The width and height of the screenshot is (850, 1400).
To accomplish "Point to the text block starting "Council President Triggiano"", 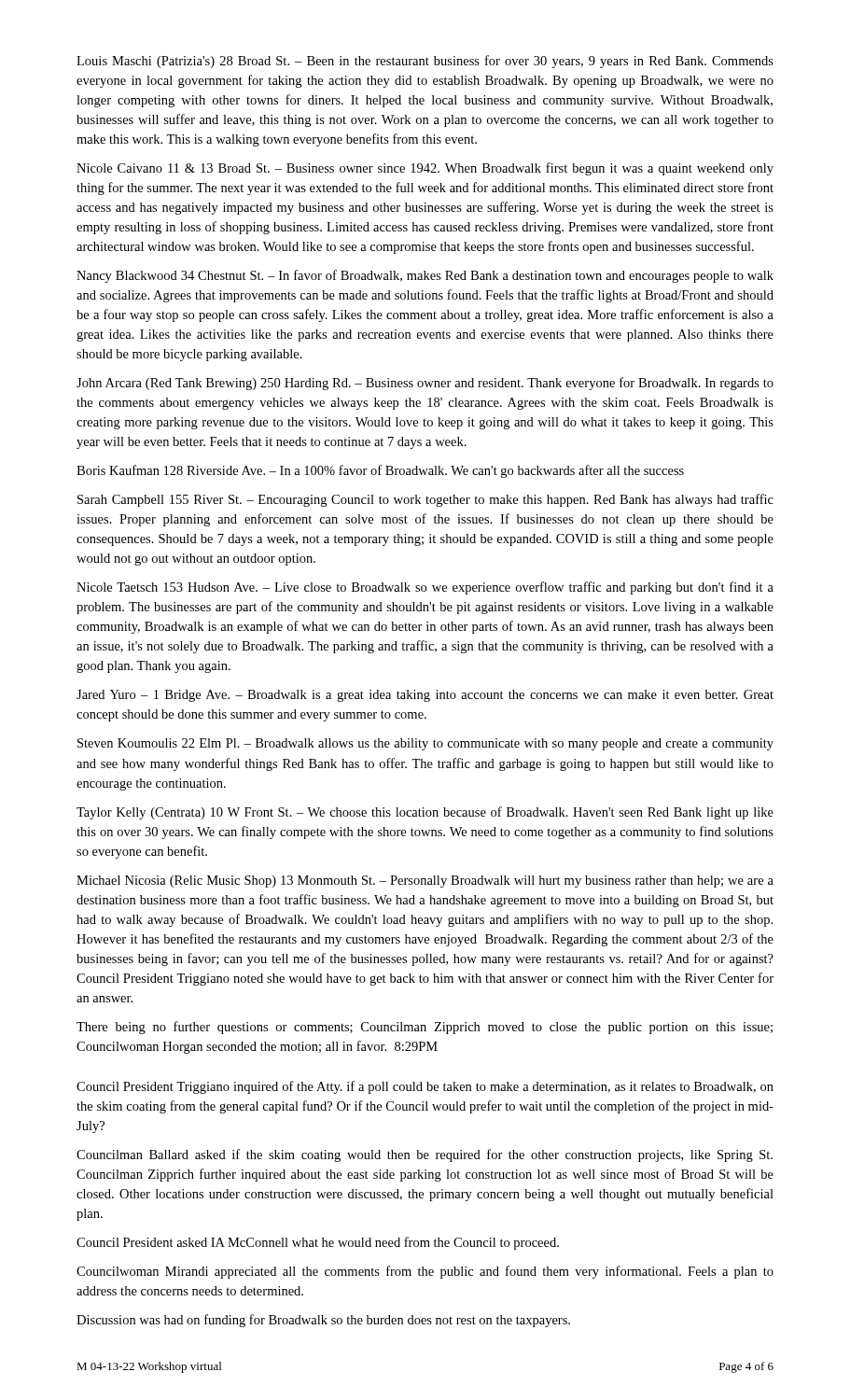I will [425, 1106].
